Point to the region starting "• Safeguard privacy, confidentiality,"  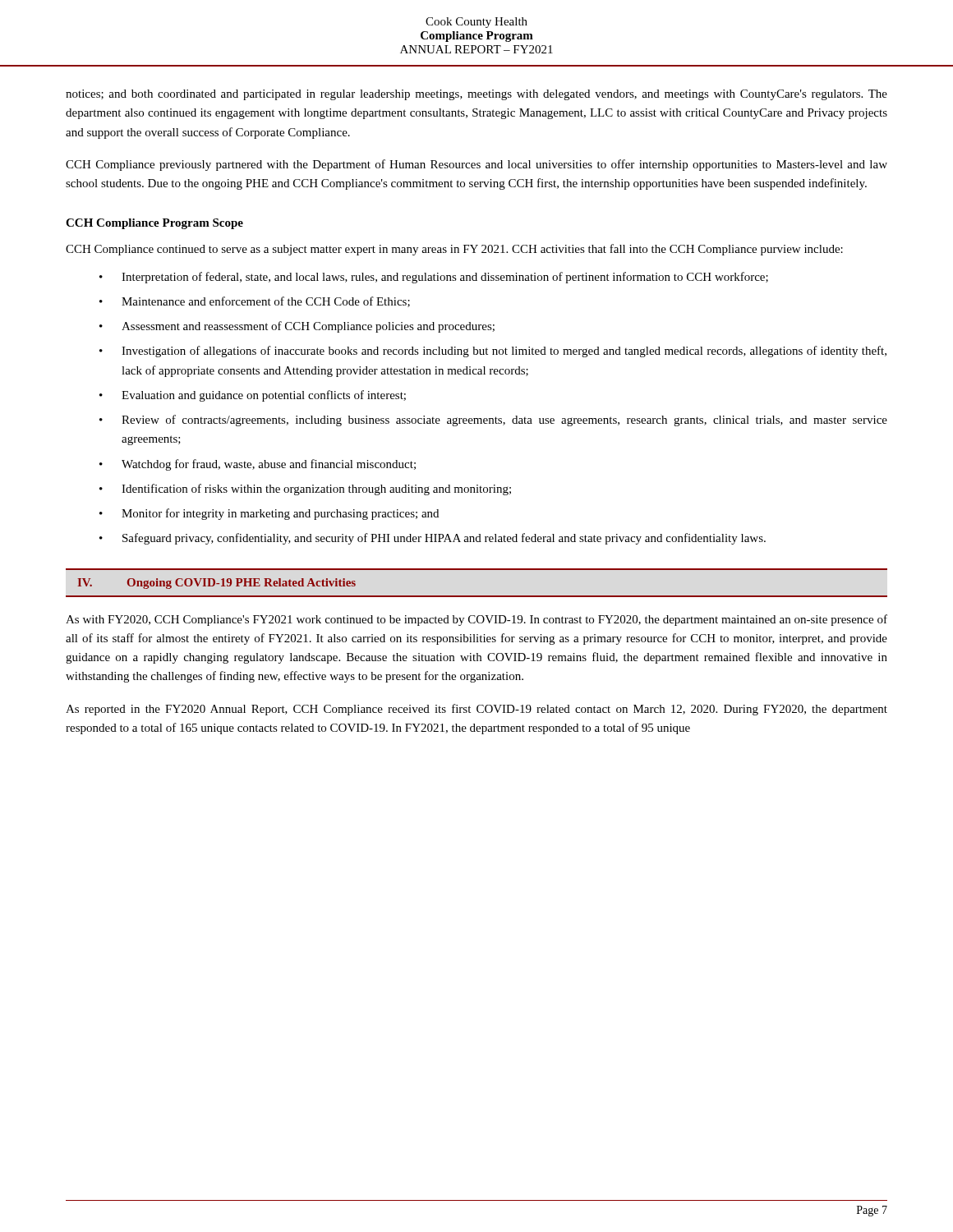[x=493, y=539]
